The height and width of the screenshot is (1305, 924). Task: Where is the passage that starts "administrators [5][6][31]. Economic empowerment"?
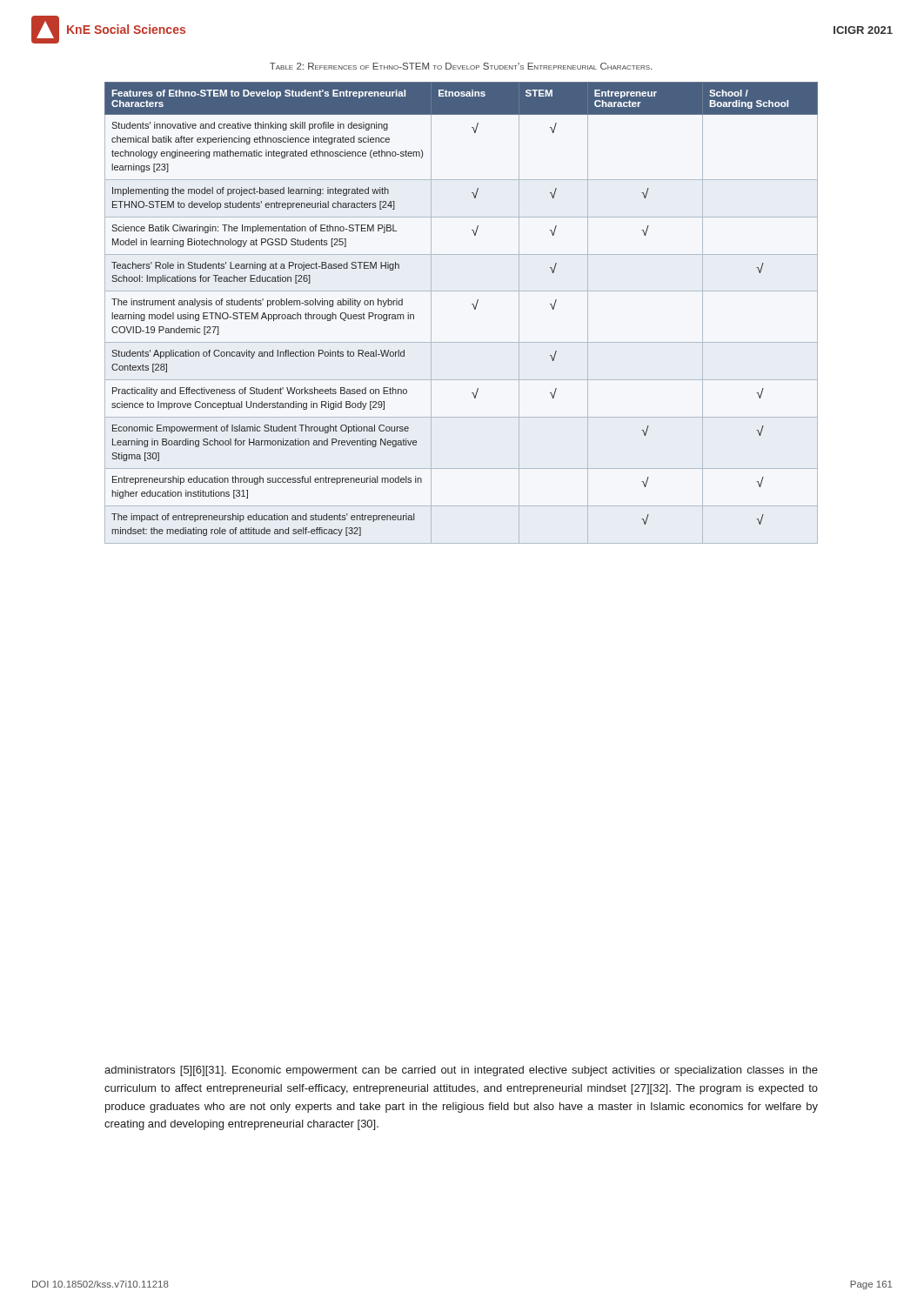(461, 1097)
